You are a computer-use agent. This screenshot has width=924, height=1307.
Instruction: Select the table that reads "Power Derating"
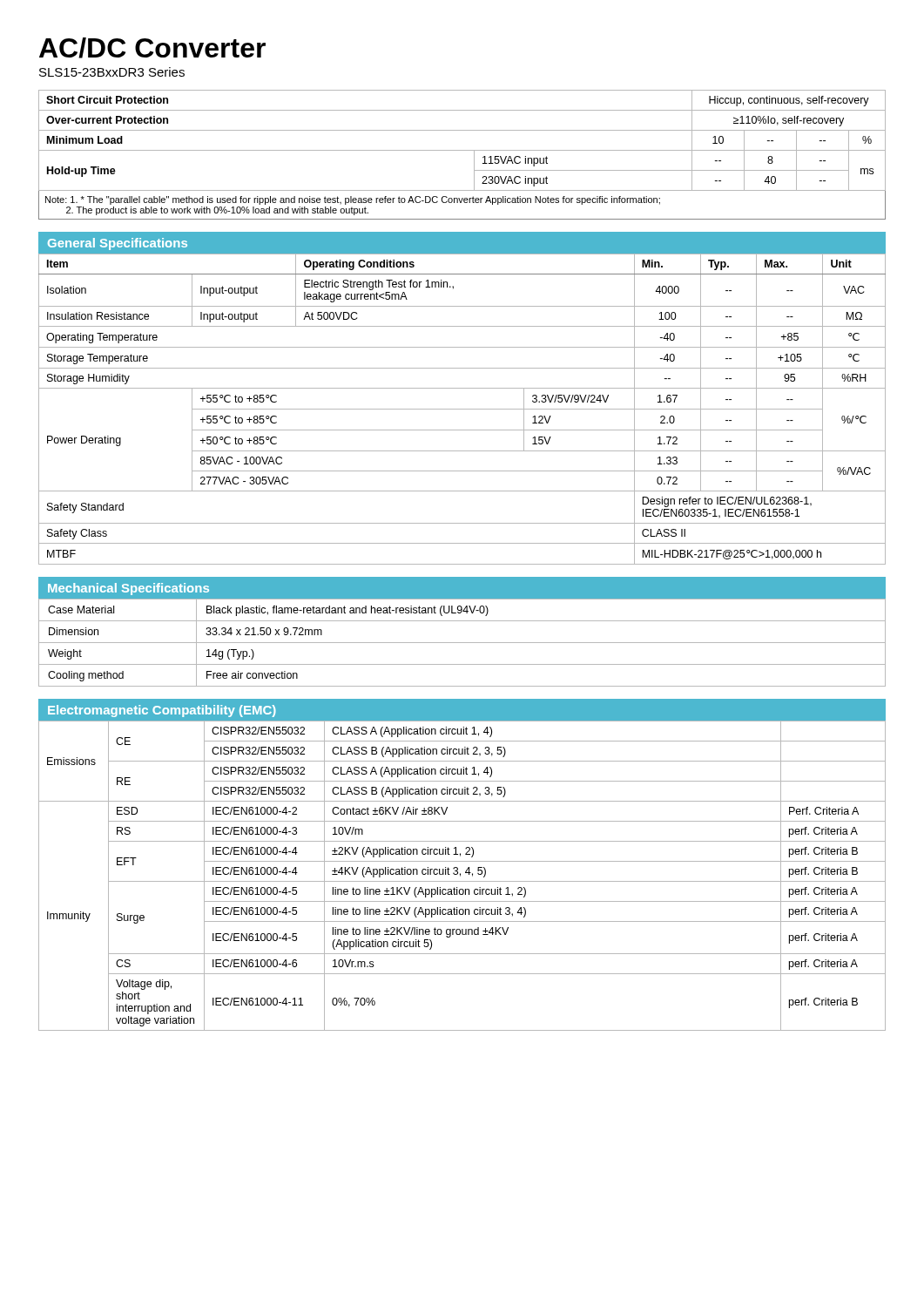pos(462,409)
